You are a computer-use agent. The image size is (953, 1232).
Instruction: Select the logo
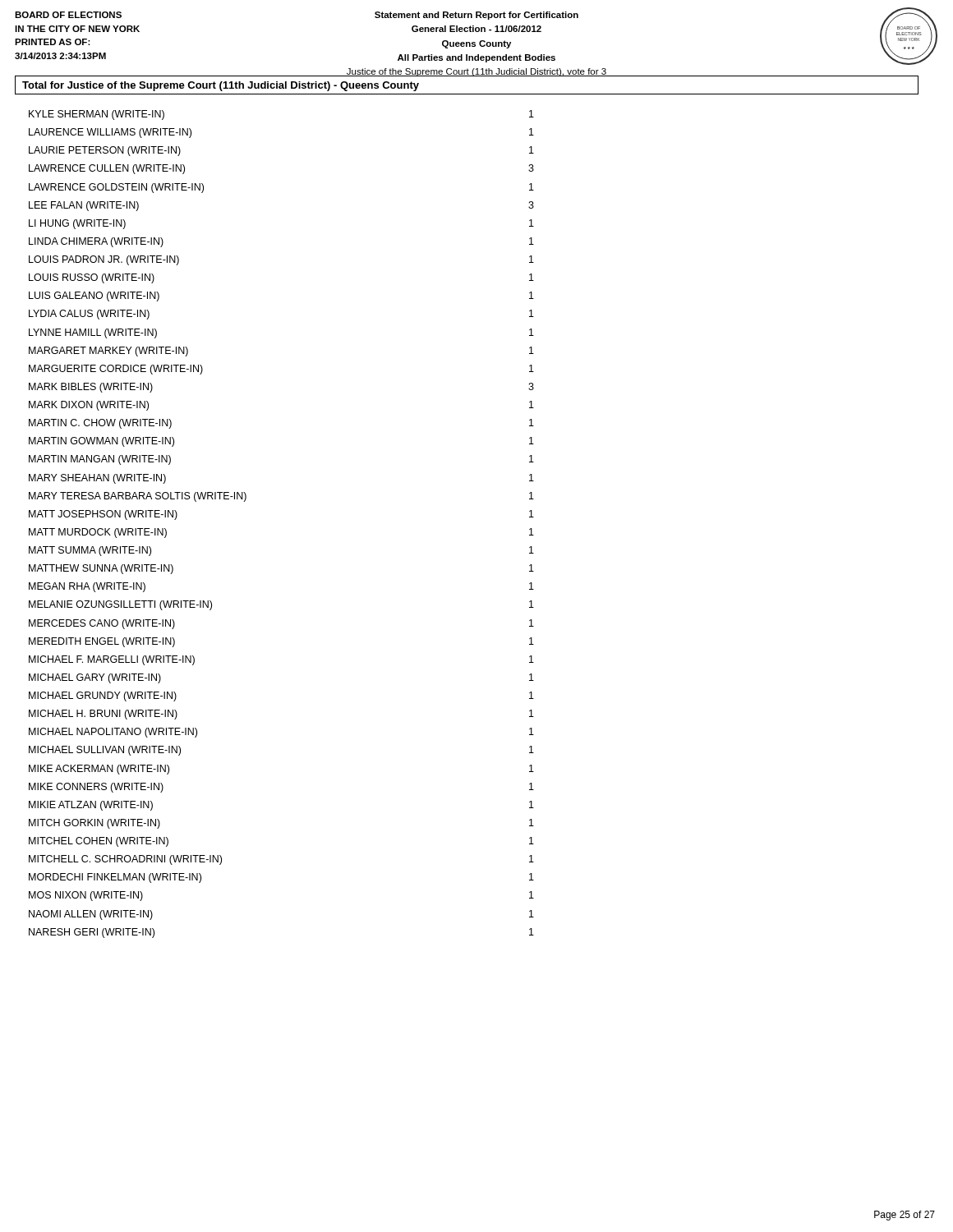[909, 36]
